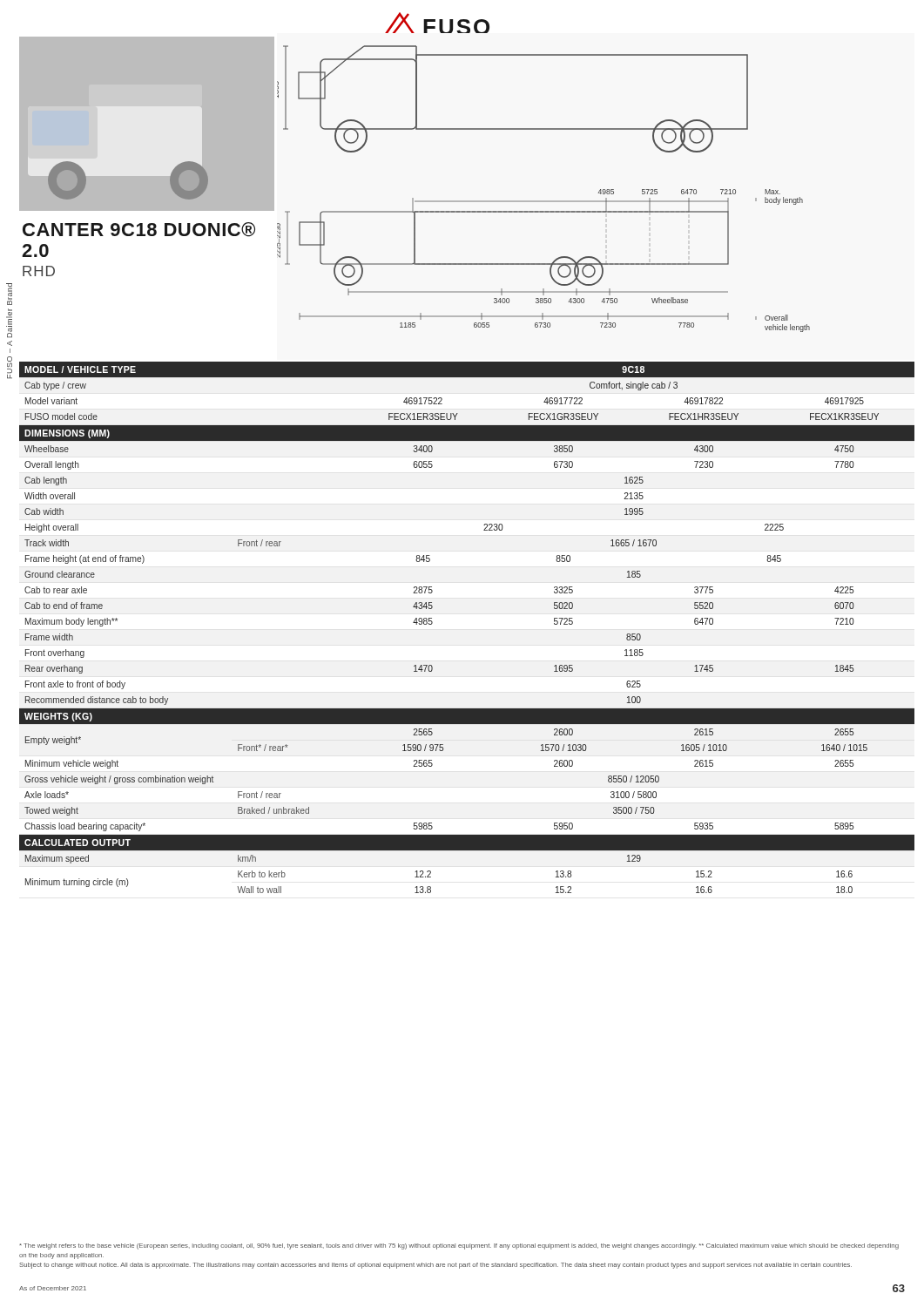Locate the photo
This screenshot has width=924, height=1307.
pos(147,124)
